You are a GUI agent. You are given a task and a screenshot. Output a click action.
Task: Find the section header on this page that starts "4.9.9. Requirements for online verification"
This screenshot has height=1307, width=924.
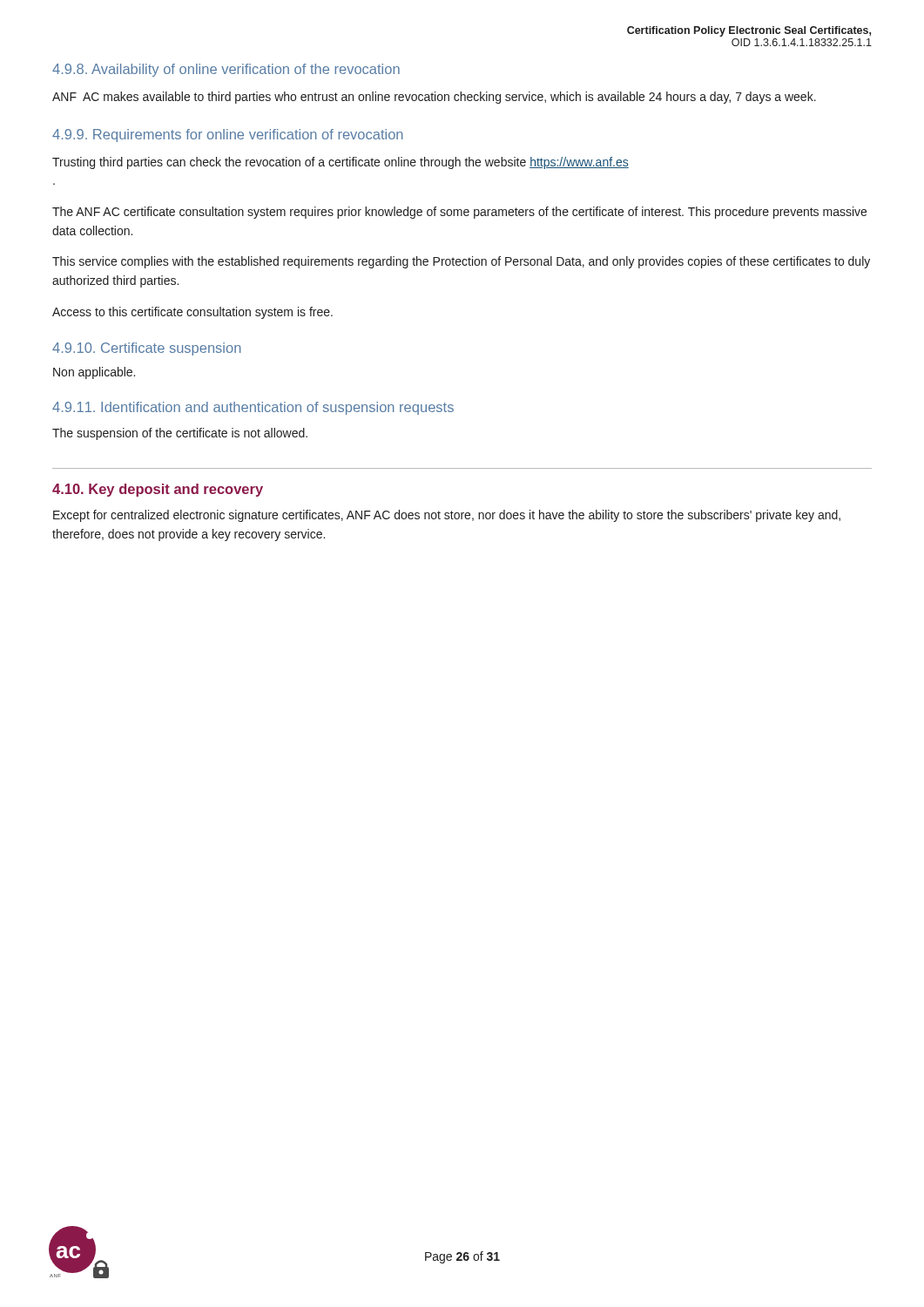[228, 134]
